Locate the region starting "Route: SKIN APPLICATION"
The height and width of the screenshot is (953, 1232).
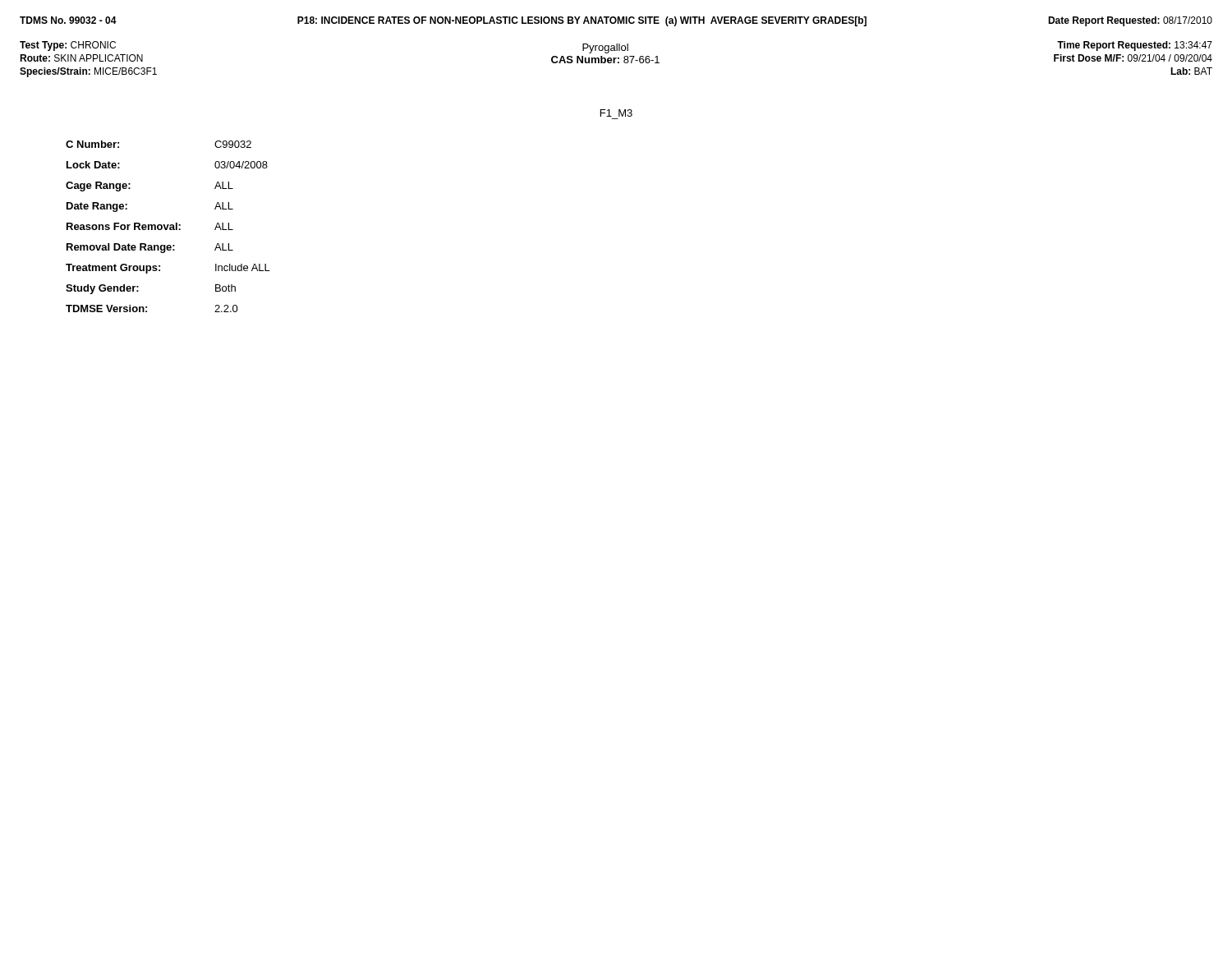81,58
